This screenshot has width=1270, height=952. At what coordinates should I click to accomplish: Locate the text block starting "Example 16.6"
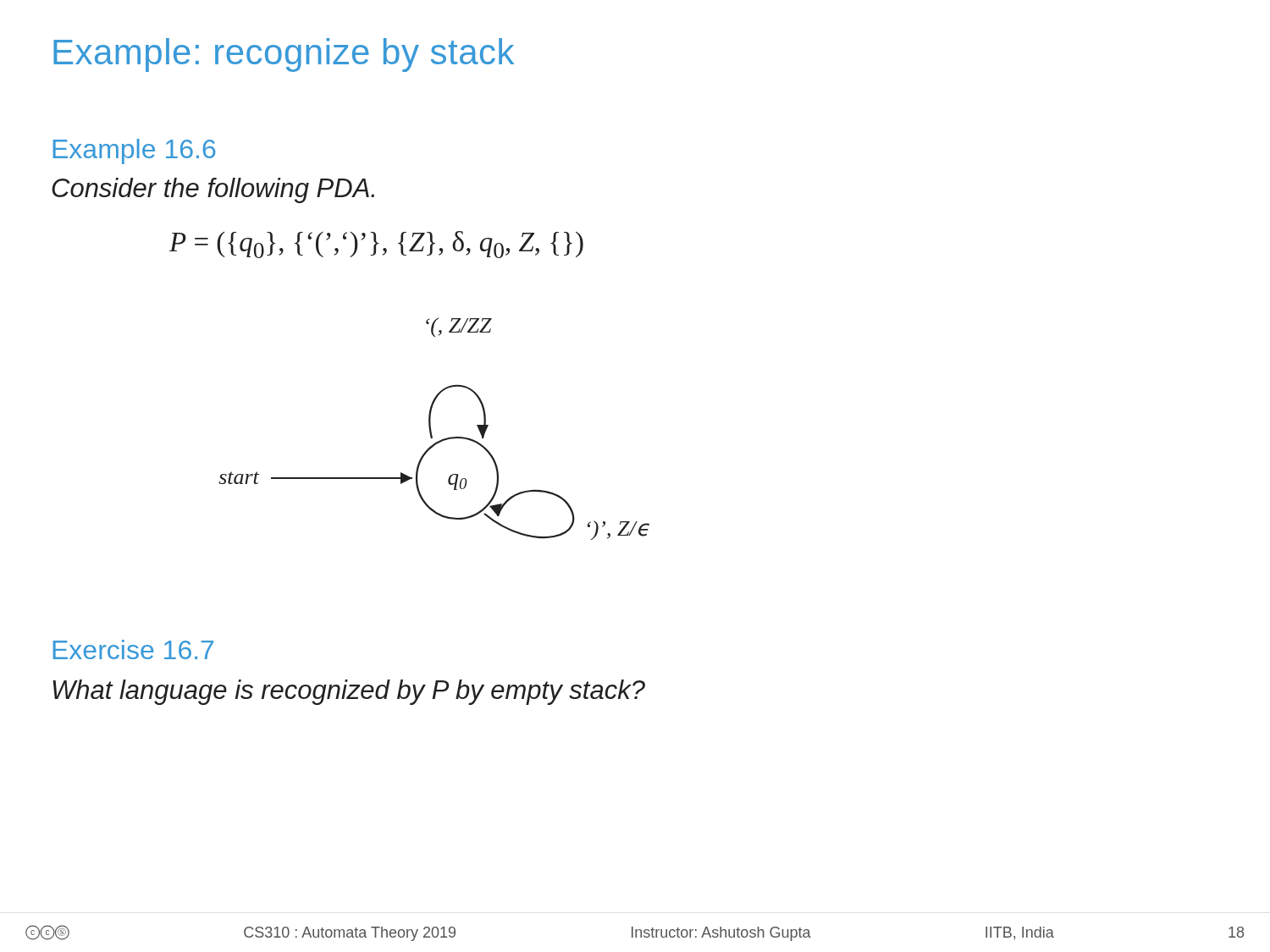click(x=134, y=149)
